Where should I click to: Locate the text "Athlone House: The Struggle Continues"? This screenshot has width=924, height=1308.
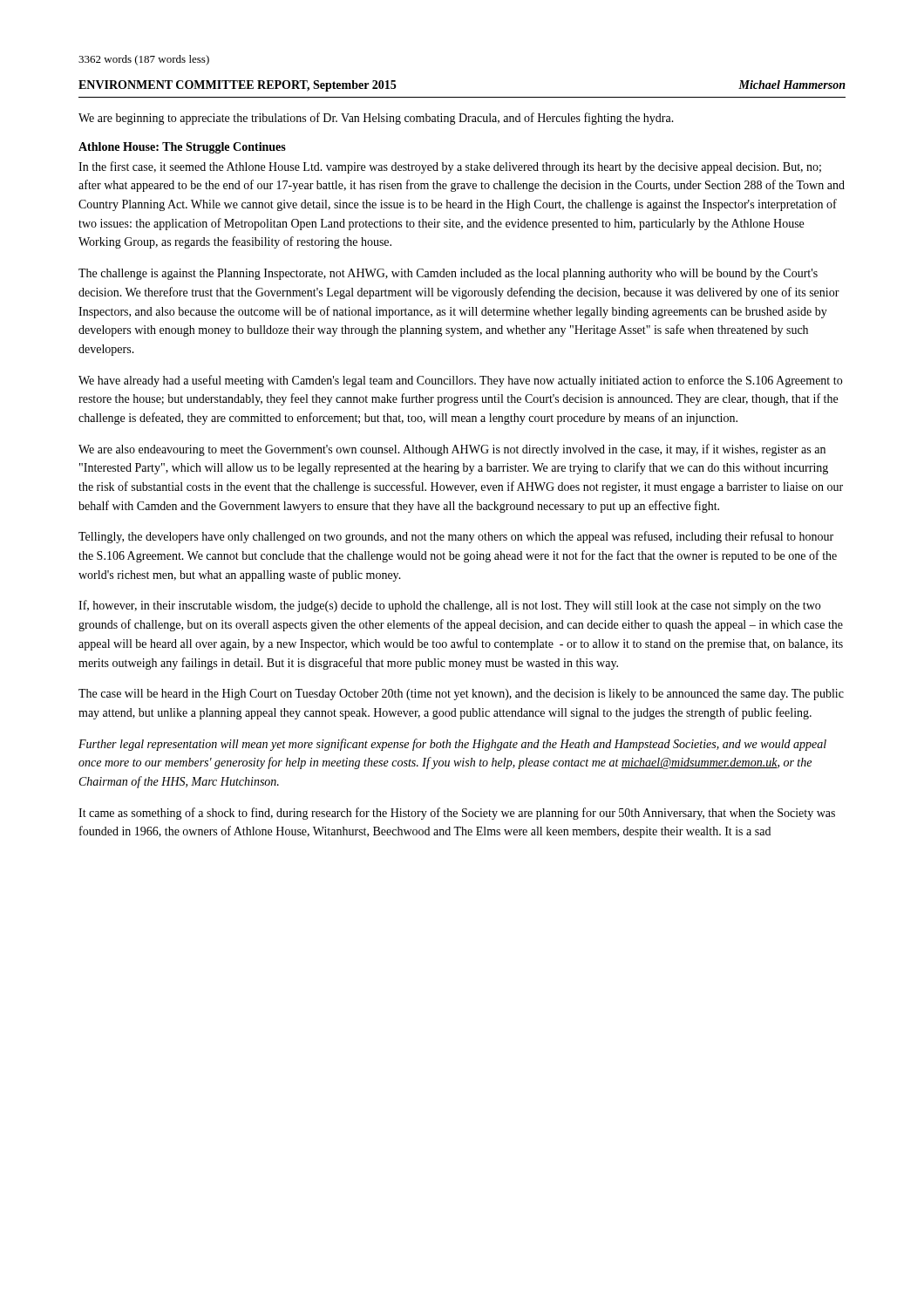[182, 147]
